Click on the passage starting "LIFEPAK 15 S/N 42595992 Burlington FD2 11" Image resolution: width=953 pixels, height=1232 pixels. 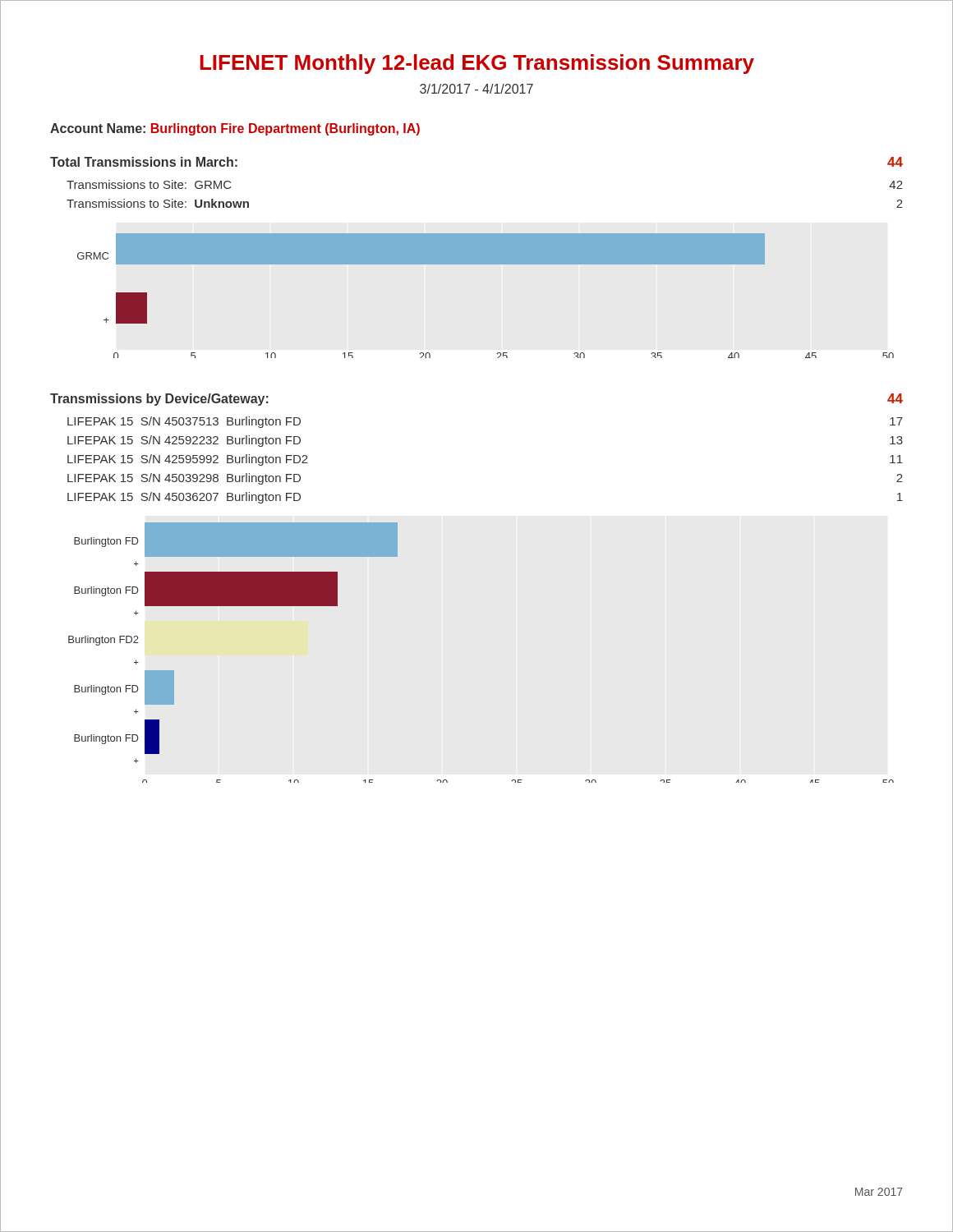pos(188,460)
